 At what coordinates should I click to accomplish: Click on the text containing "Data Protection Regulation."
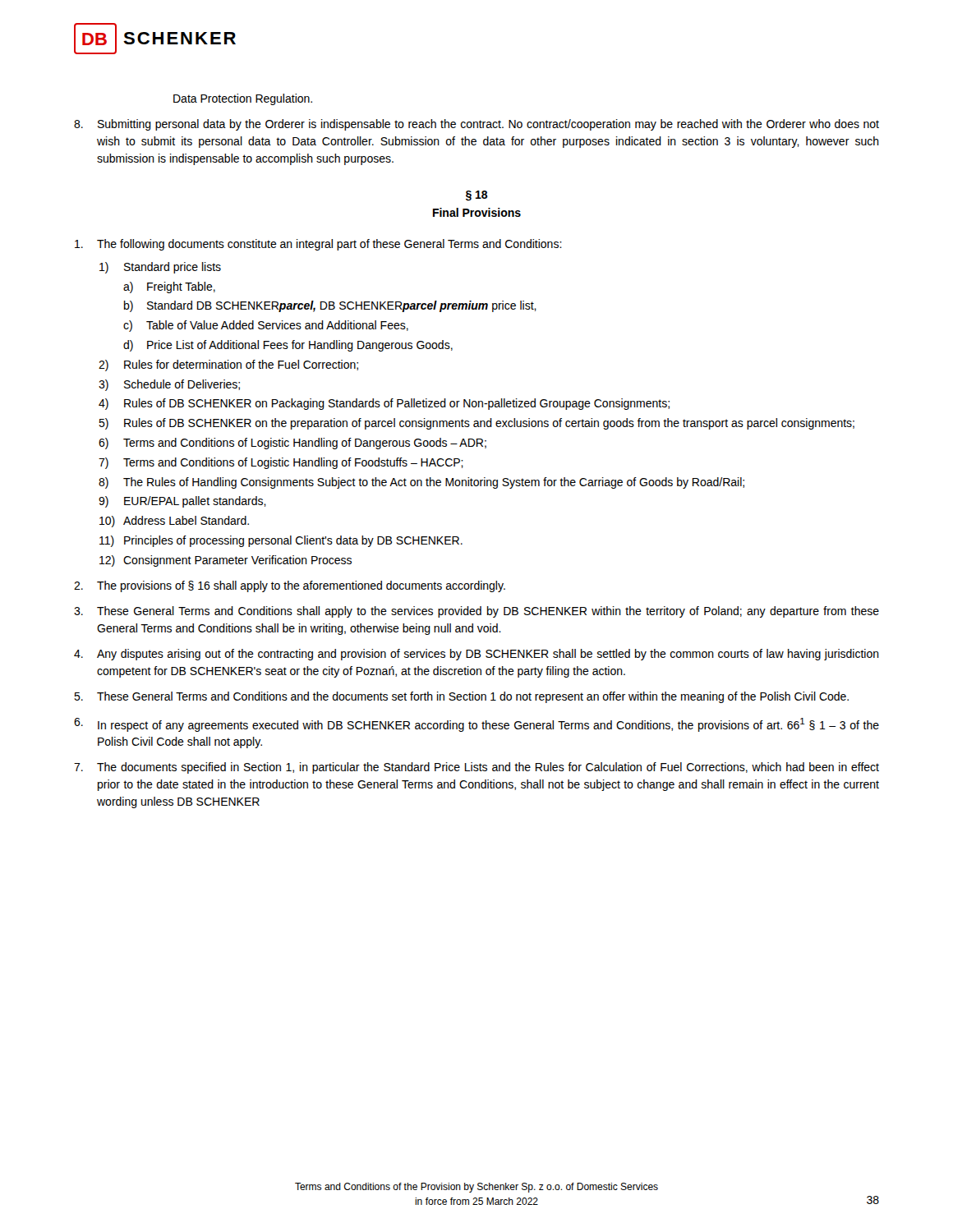click(x=243, y=99)
